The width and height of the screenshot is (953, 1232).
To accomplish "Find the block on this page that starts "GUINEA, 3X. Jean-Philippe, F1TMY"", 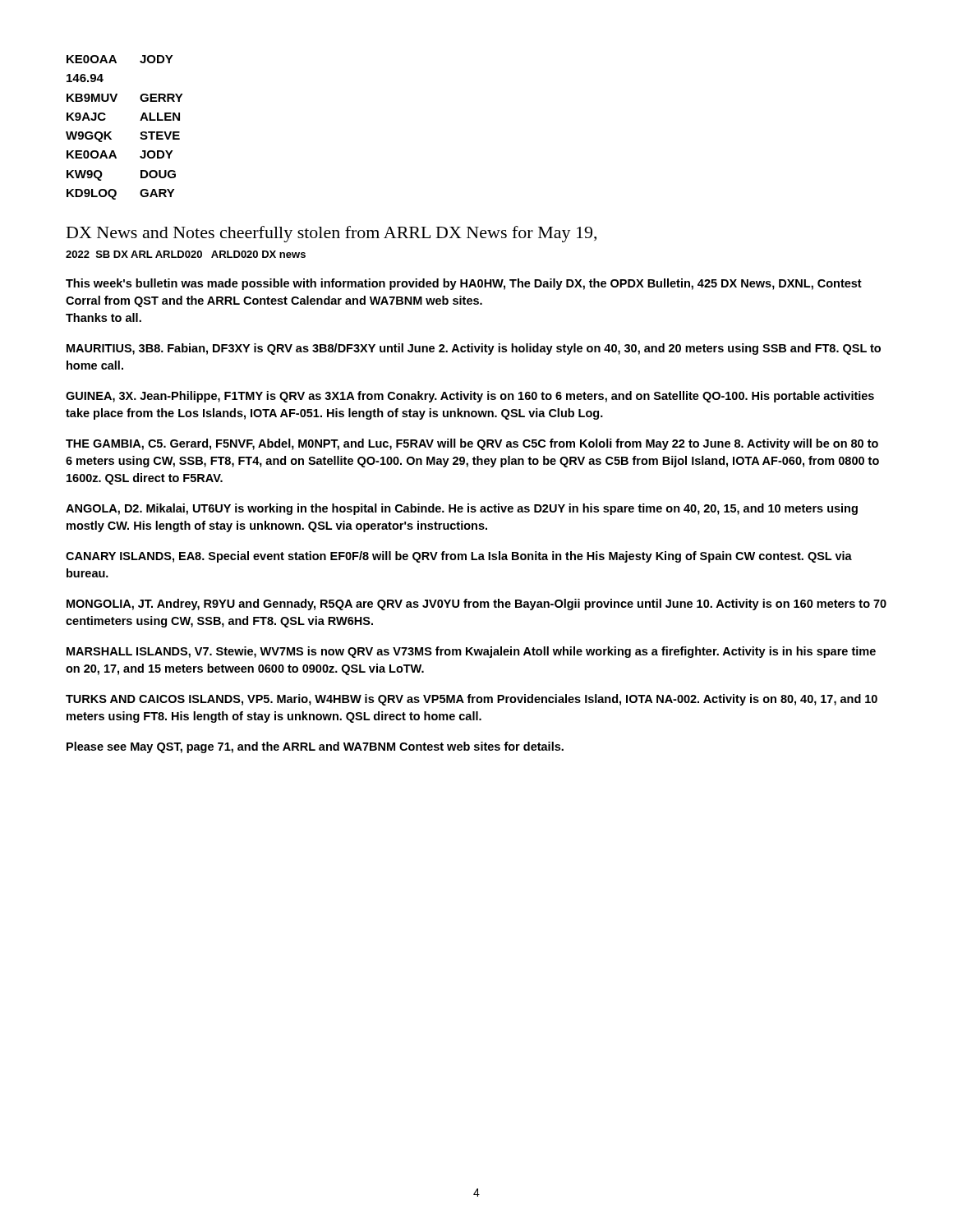I will tap(470, 404).
